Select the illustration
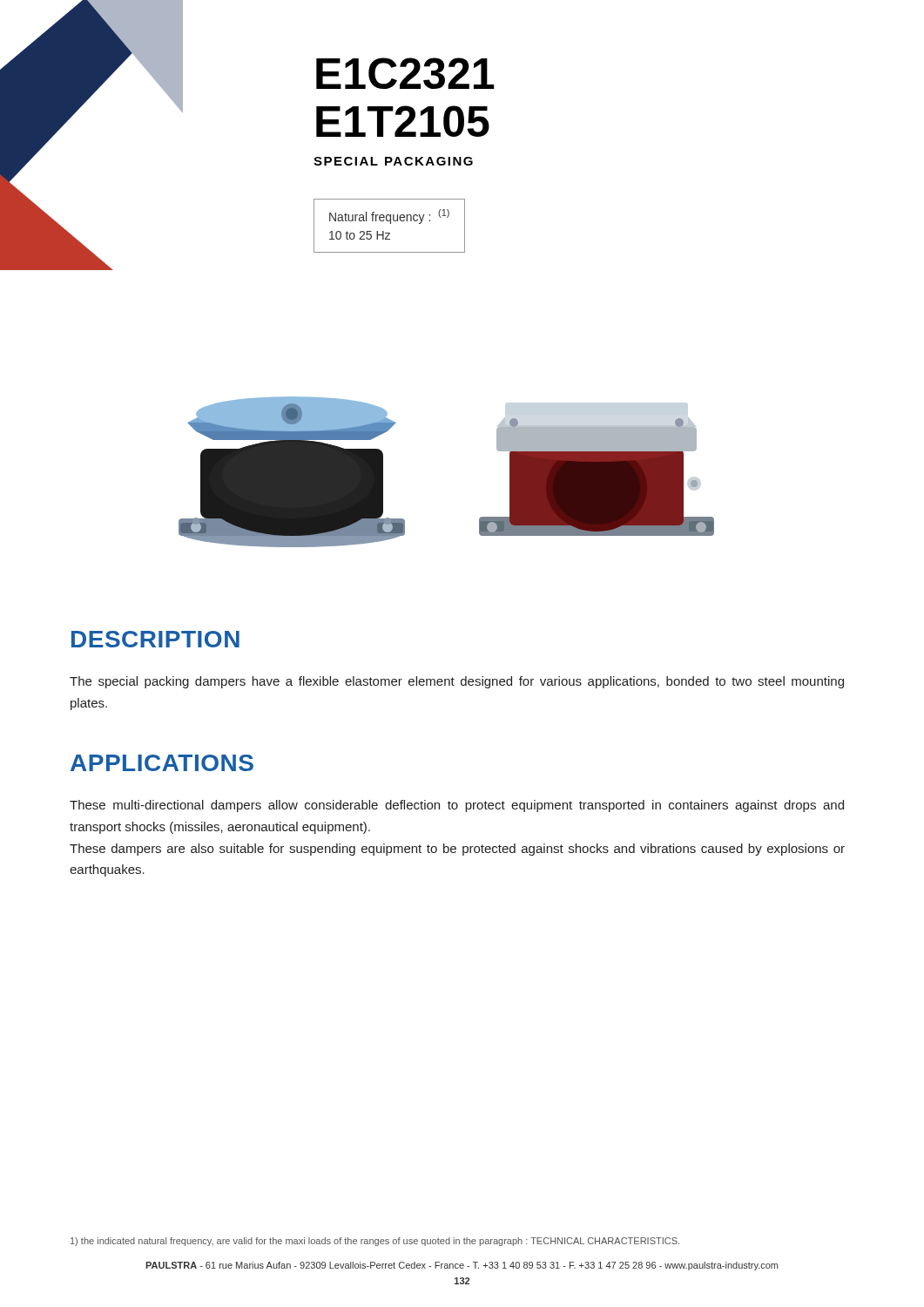Screen dimensions: 1307x924 pos(91,135)
